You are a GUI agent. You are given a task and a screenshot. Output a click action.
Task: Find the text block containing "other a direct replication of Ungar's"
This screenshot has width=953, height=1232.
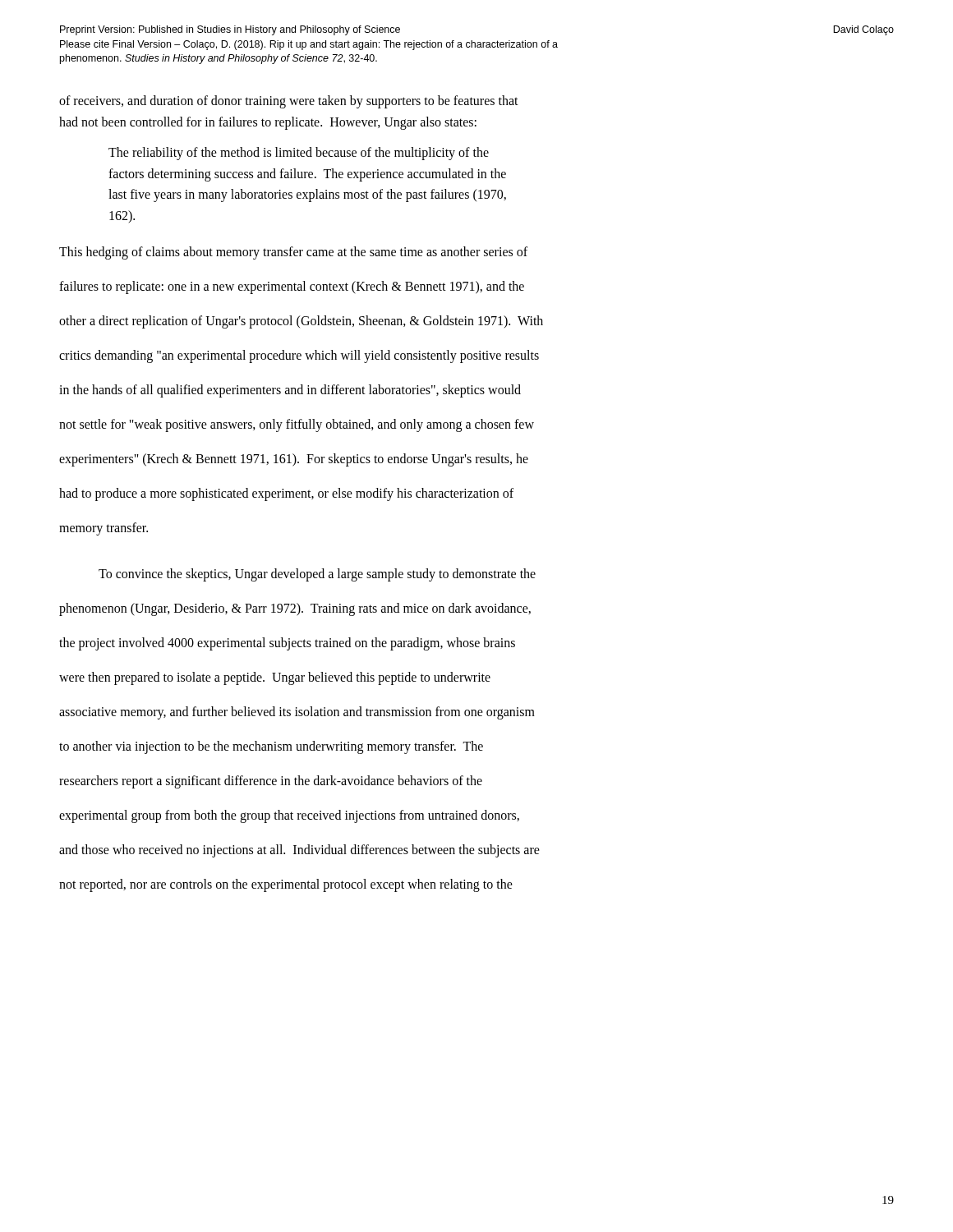(x=301, y=321)
